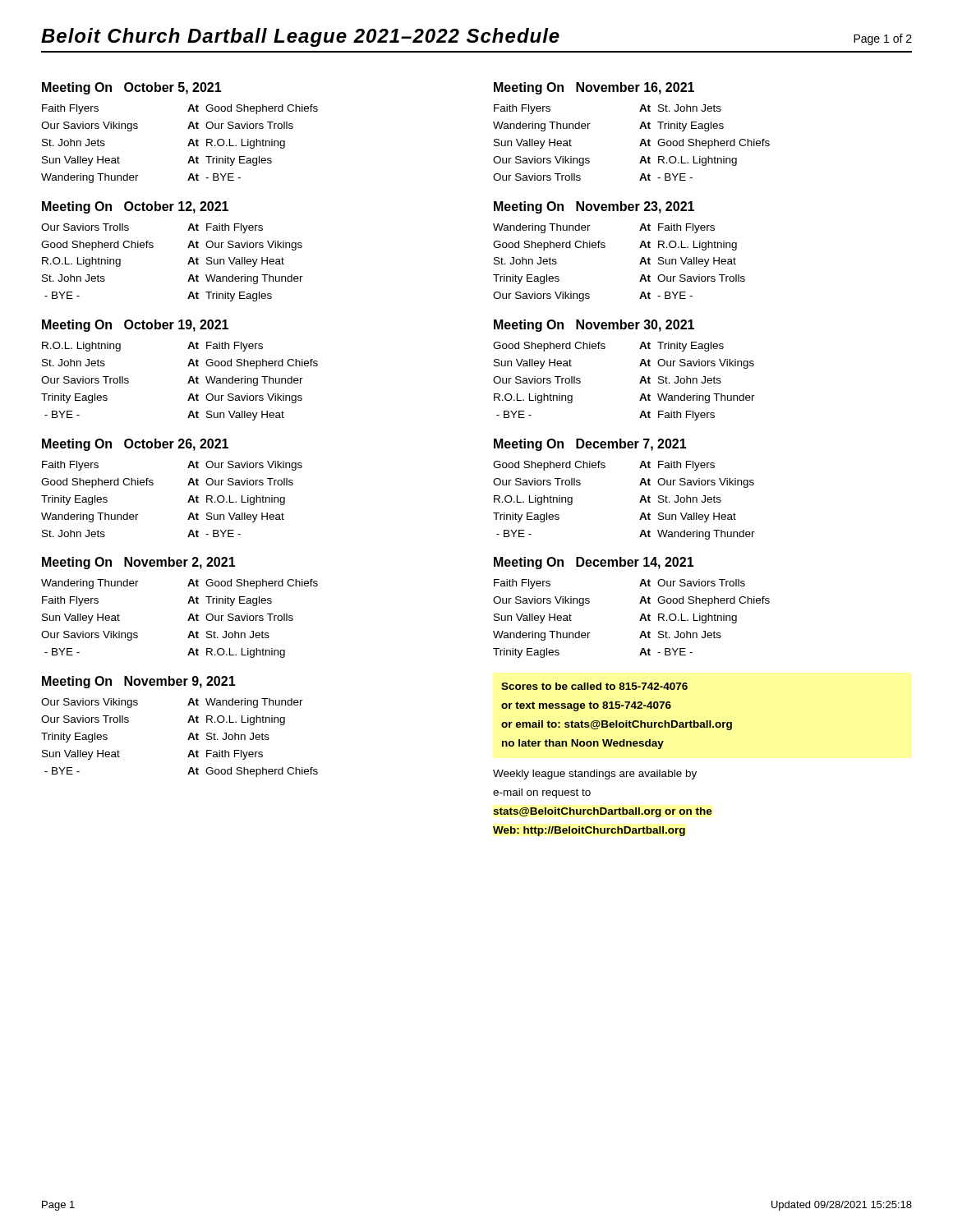
Task: Where is the passage that starts "Scores to be"?
Action: coord(617,714)
